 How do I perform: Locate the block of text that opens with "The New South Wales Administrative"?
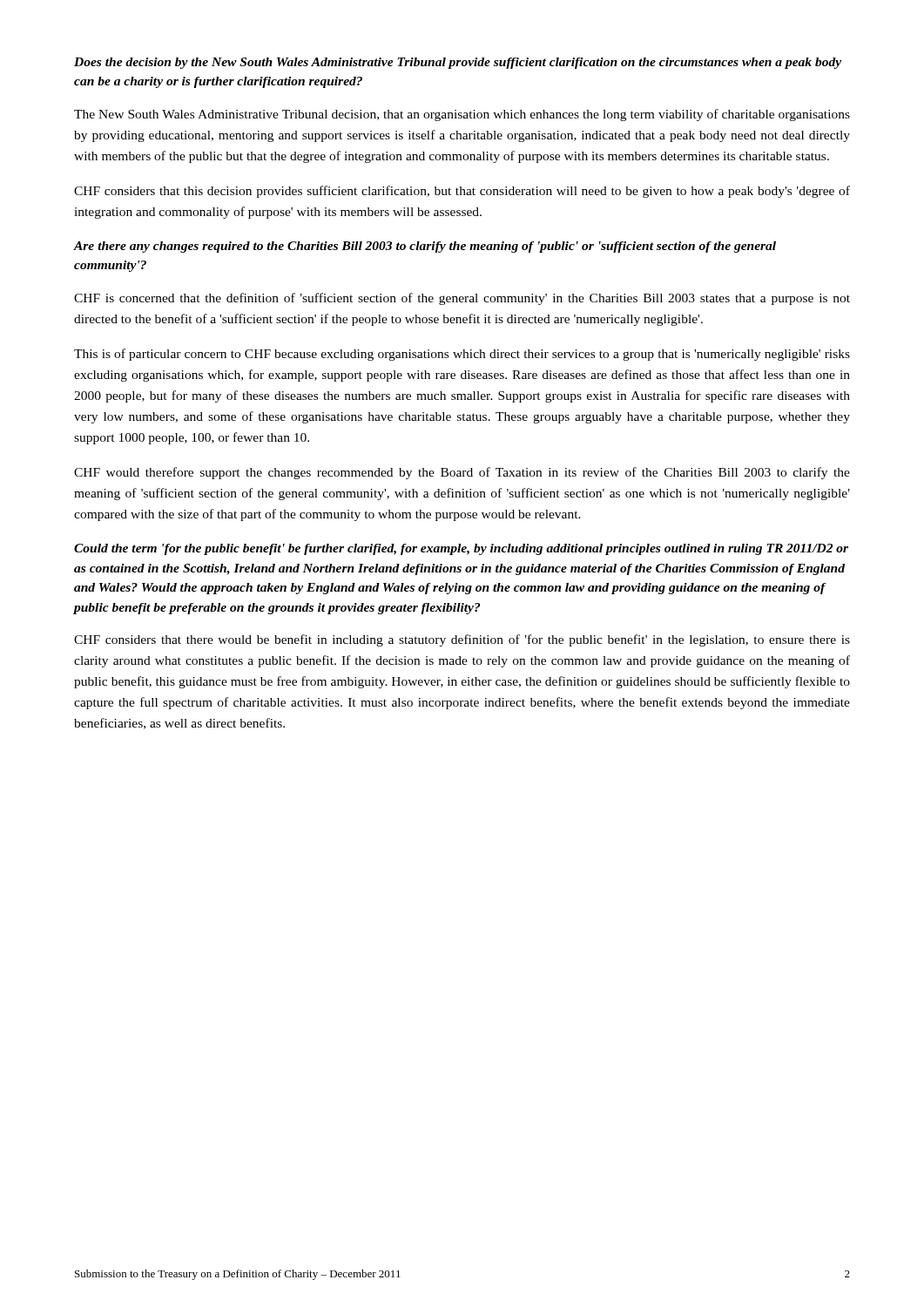point(462,135)
